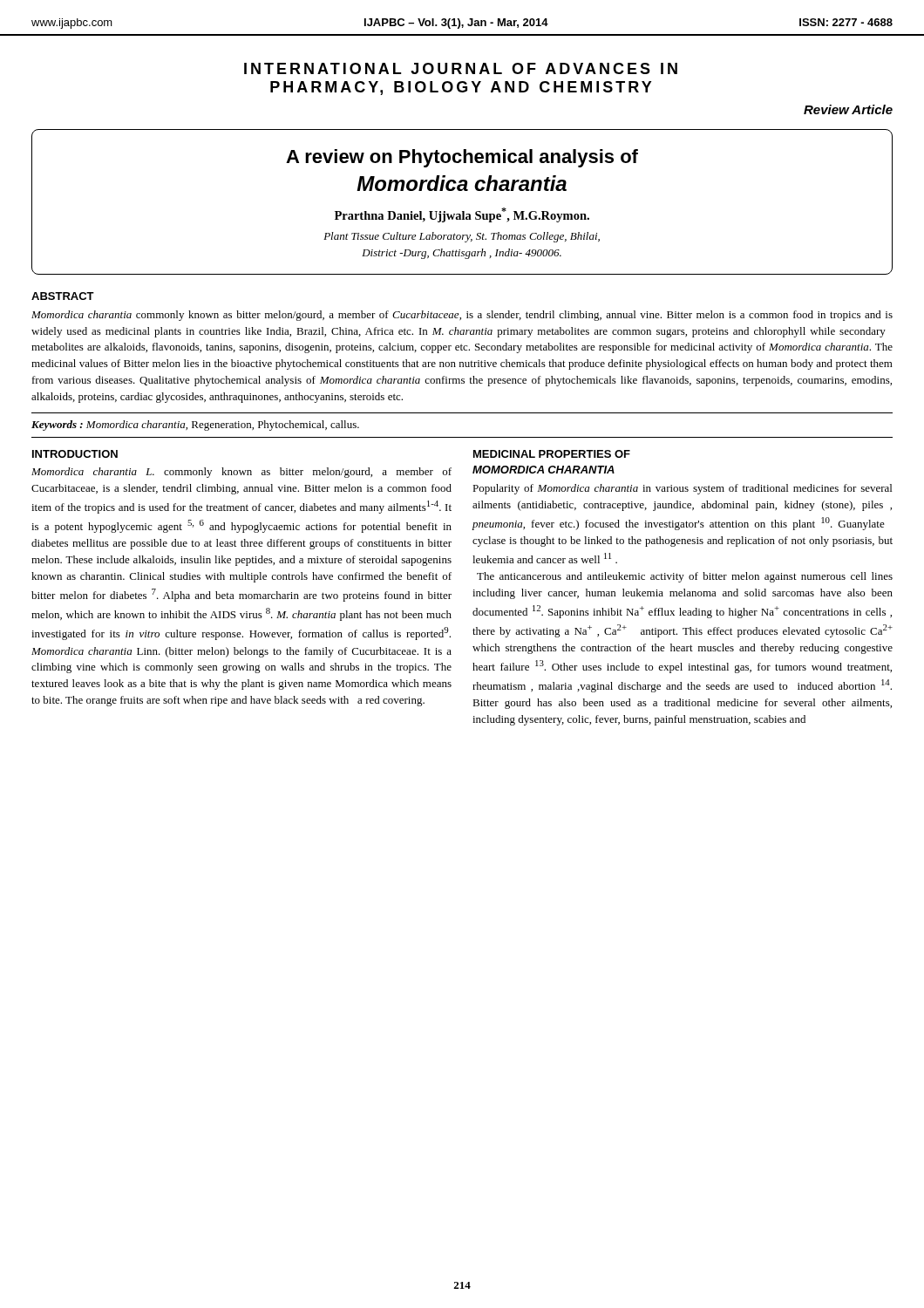The height and width of the screenshot is (1308, 924).
Task: Click where it says "Prarthna Daniel, Ujjwala Supe*, M.G.Roymon."
Action: (462, 214)
